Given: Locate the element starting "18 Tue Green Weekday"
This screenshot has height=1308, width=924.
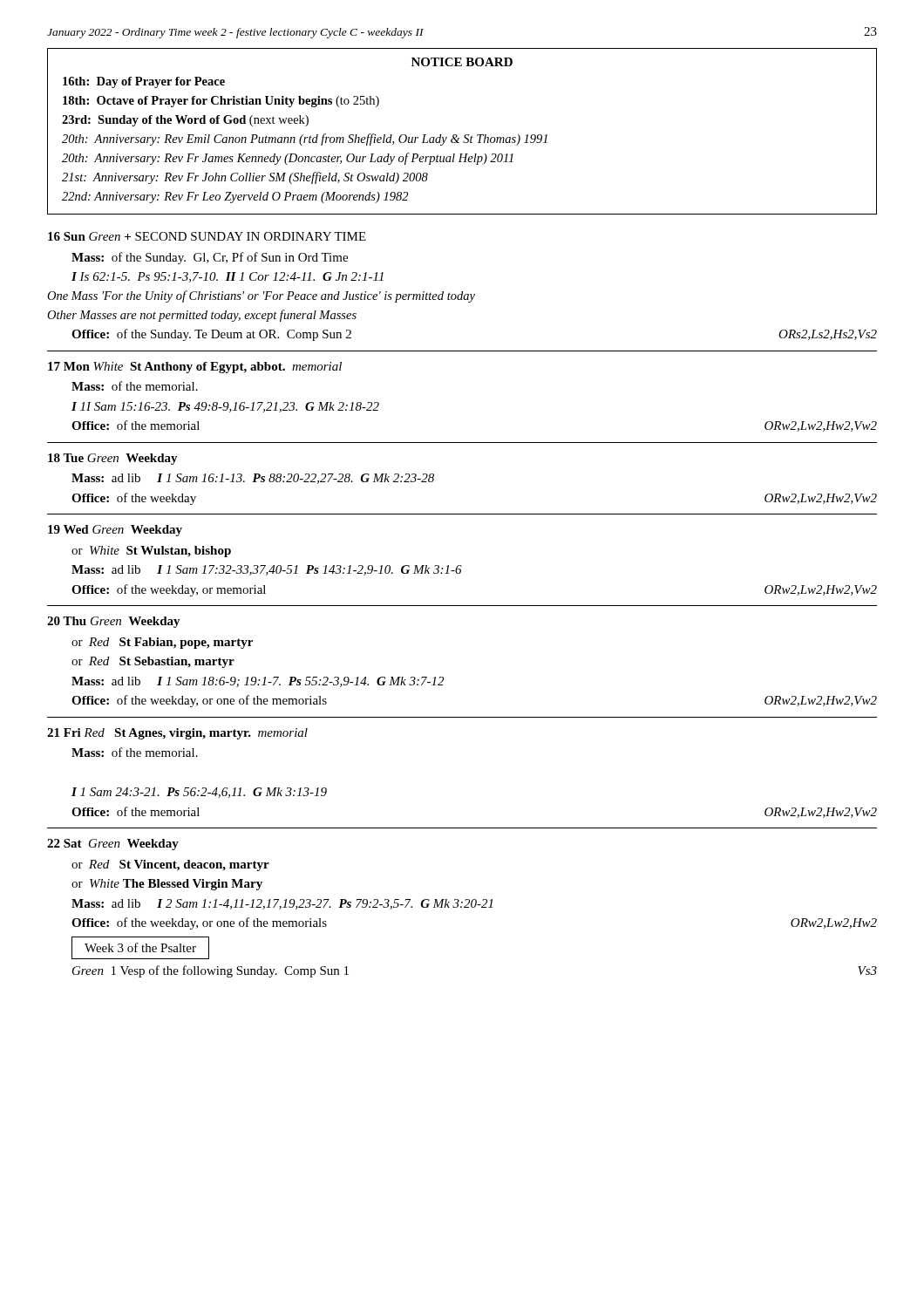Looking at the screenshot, I should tap(112, 458).
